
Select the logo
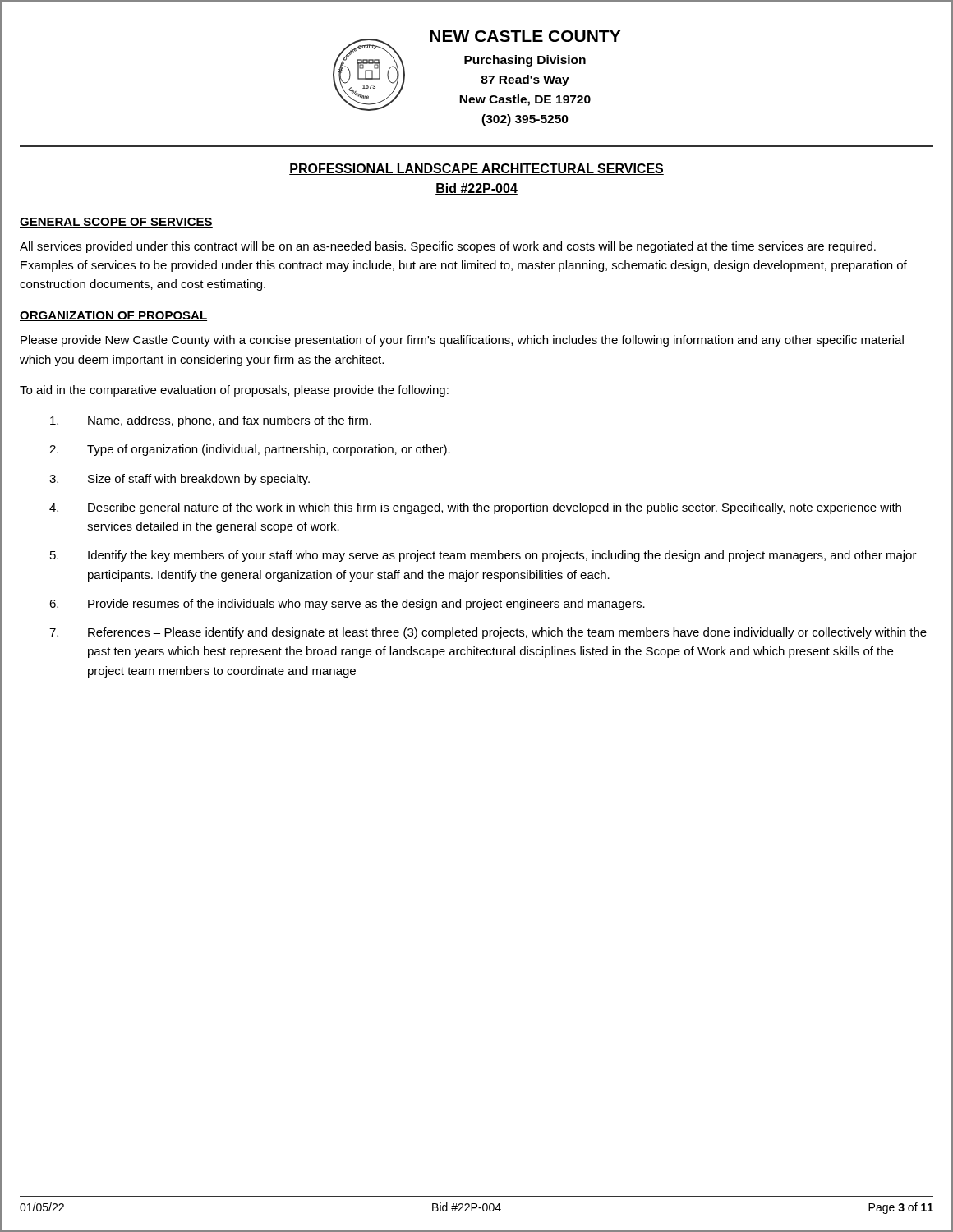point(369,76)
